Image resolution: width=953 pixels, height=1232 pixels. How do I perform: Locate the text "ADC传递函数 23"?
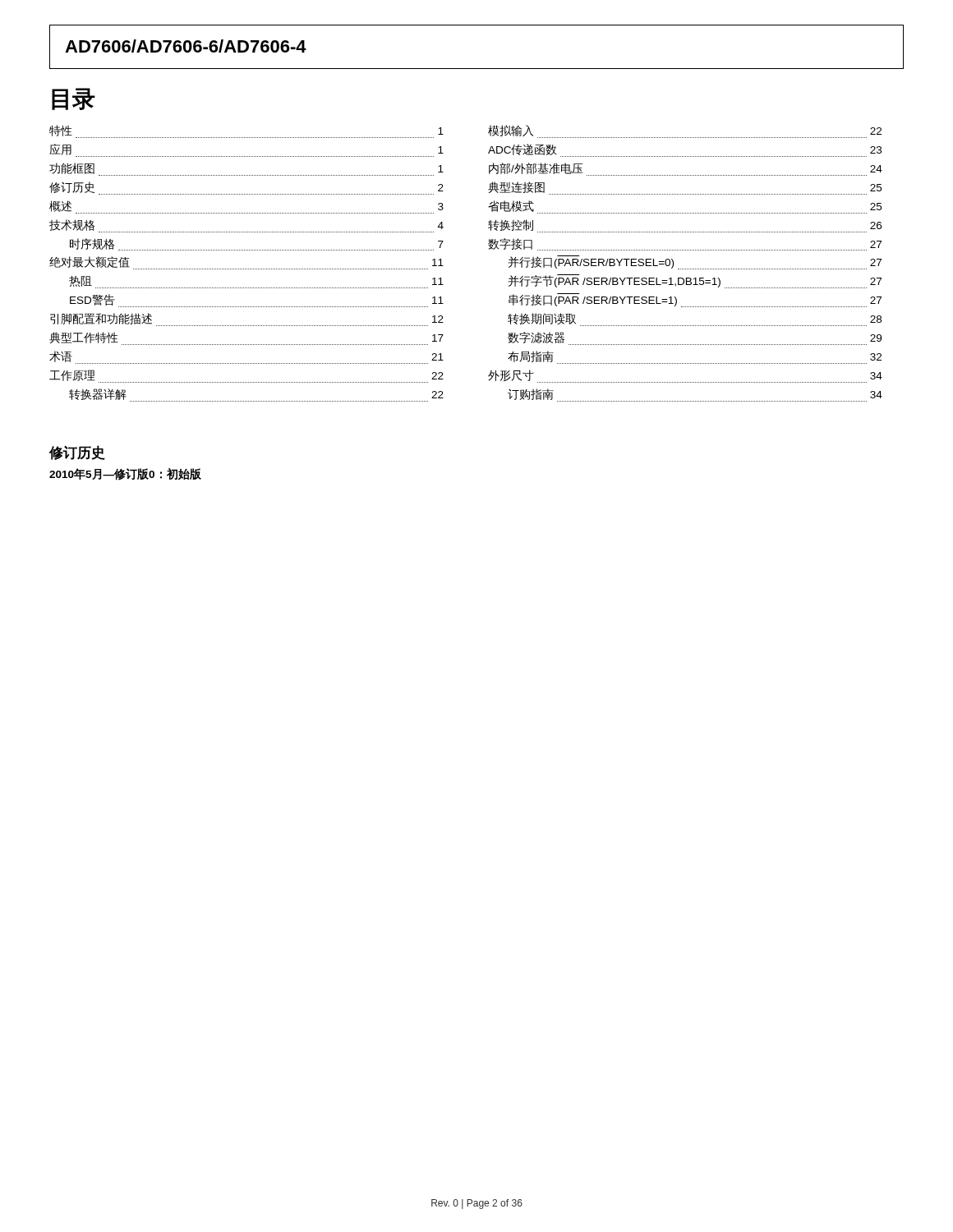685,151
